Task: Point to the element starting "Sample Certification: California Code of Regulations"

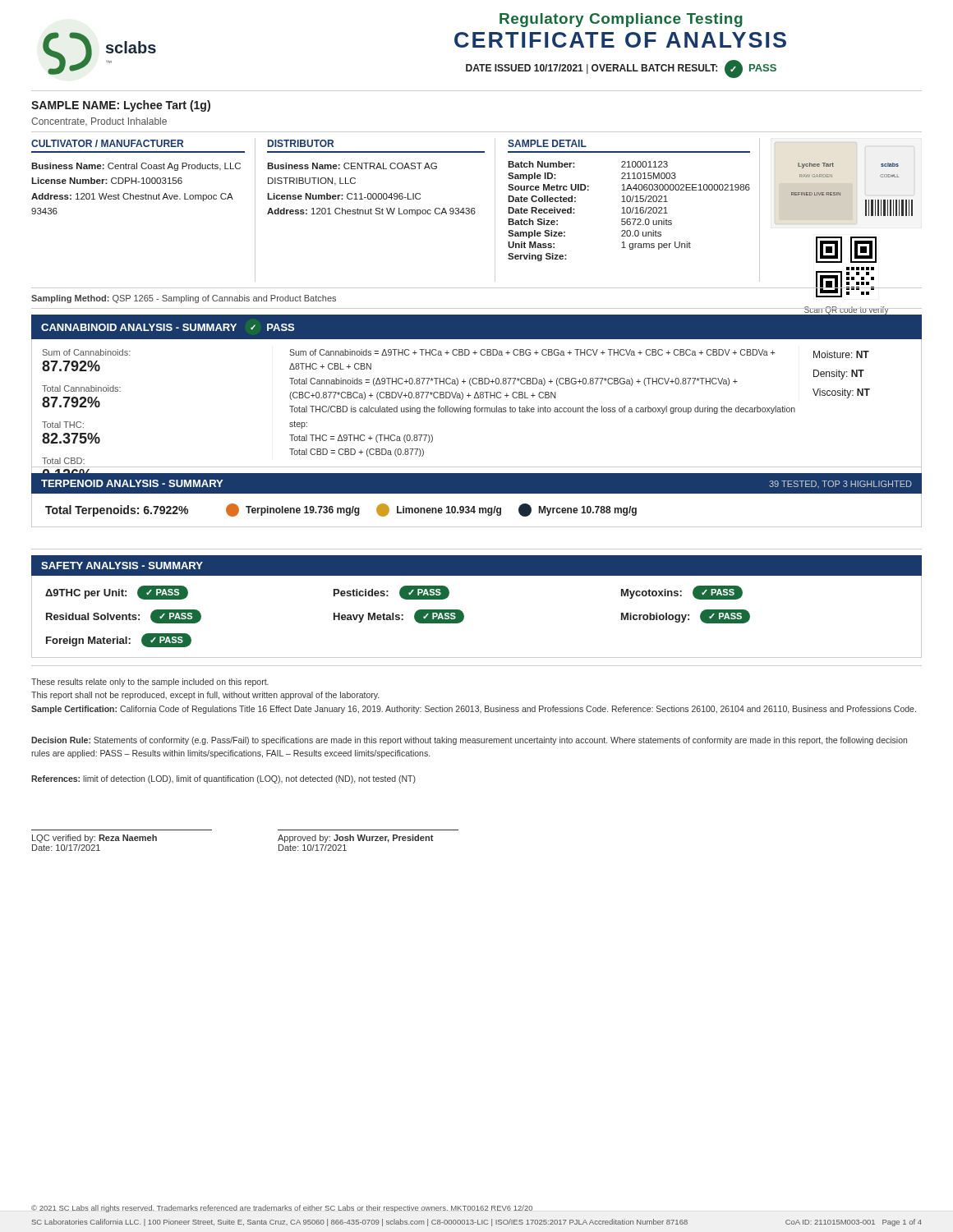Action: coord(474,709)
